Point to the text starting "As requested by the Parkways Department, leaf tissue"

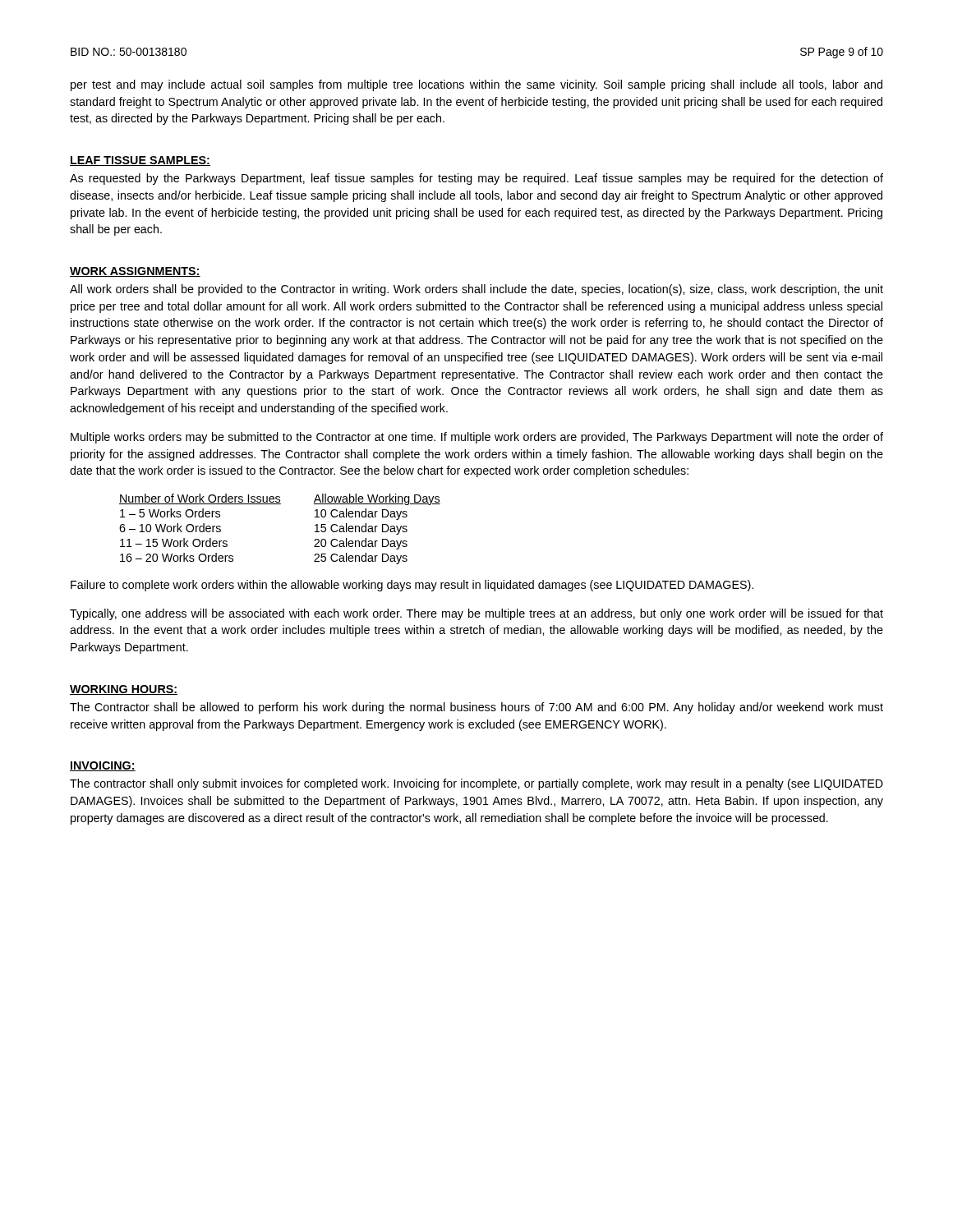click(476, 204)
